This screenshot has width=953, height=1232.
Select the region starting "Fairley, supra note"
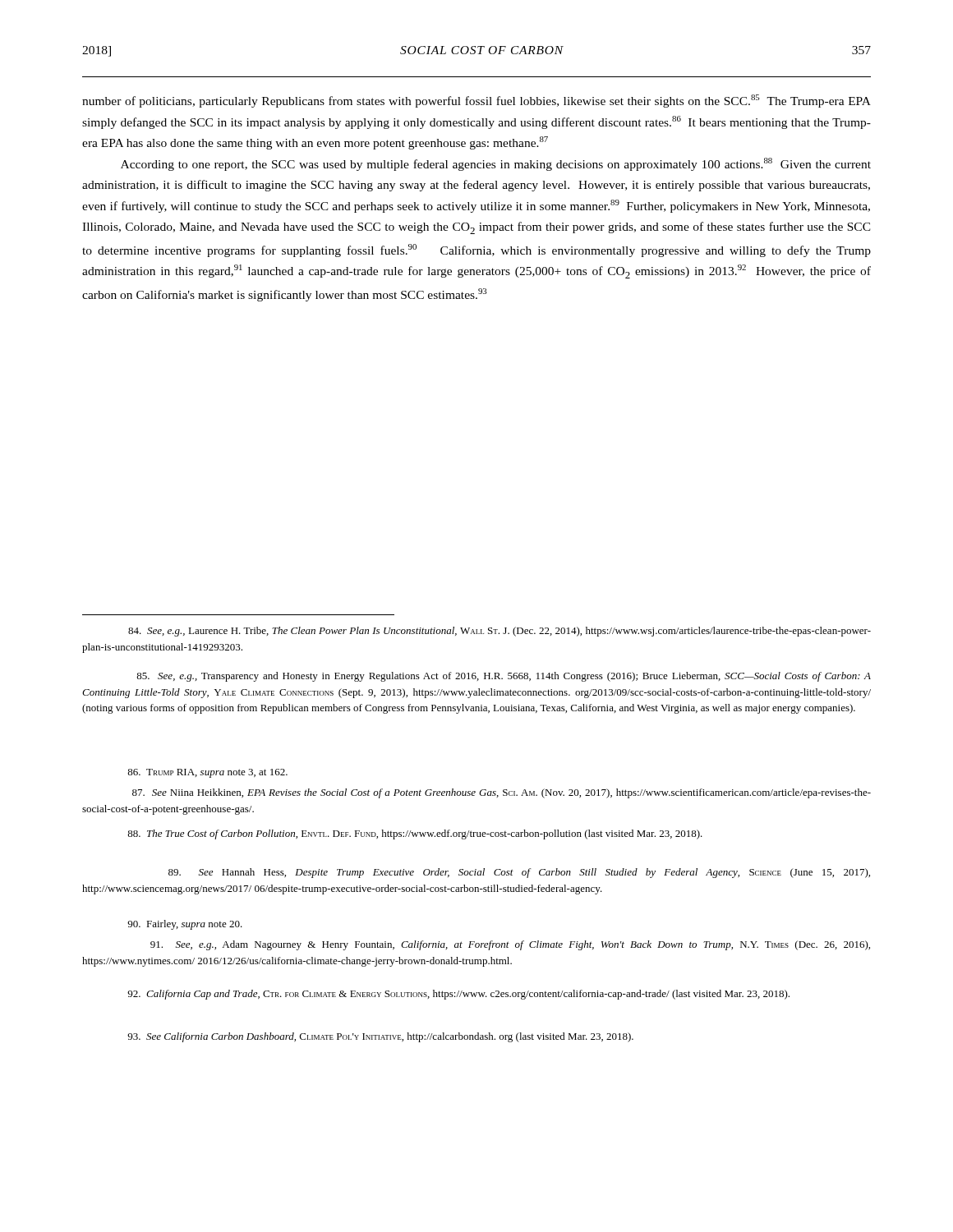click(x=185, y=925)
